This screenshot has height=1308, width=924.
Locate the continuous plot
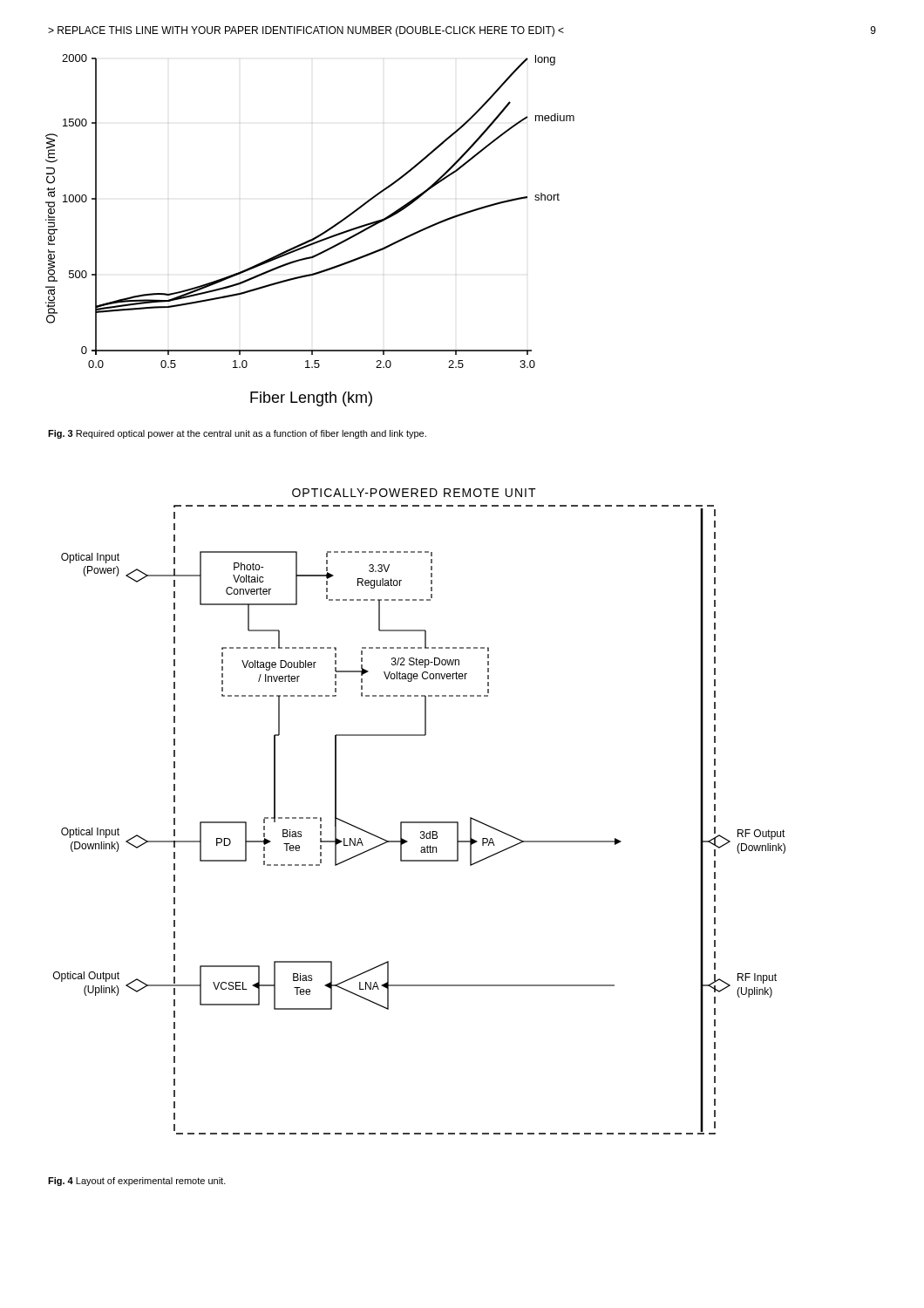pyautogui.click(x=370, y=233)
